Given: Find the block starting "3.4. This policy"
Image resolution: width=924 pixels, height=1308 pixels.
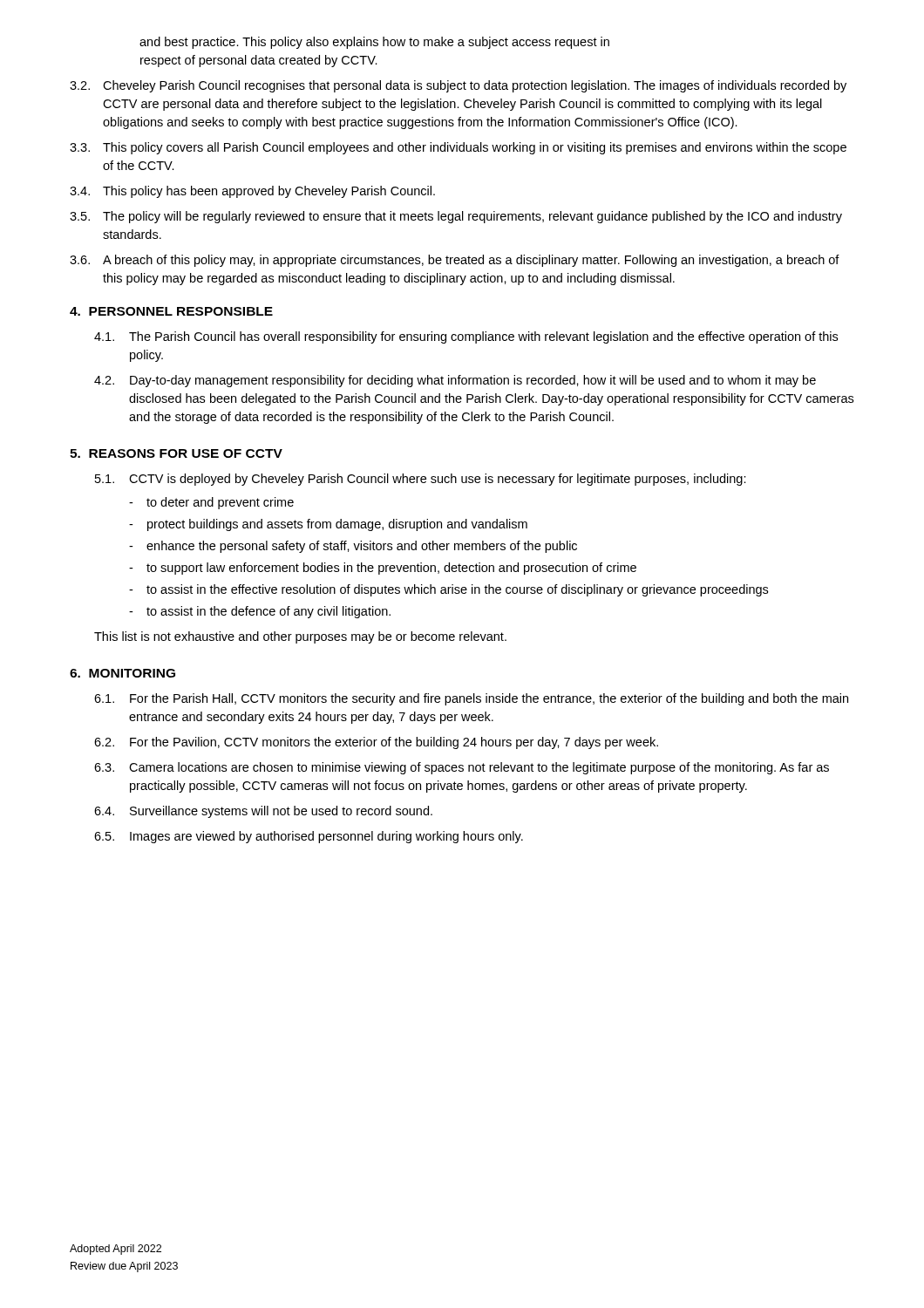Looking at the screenshot, I should [252, 192].
